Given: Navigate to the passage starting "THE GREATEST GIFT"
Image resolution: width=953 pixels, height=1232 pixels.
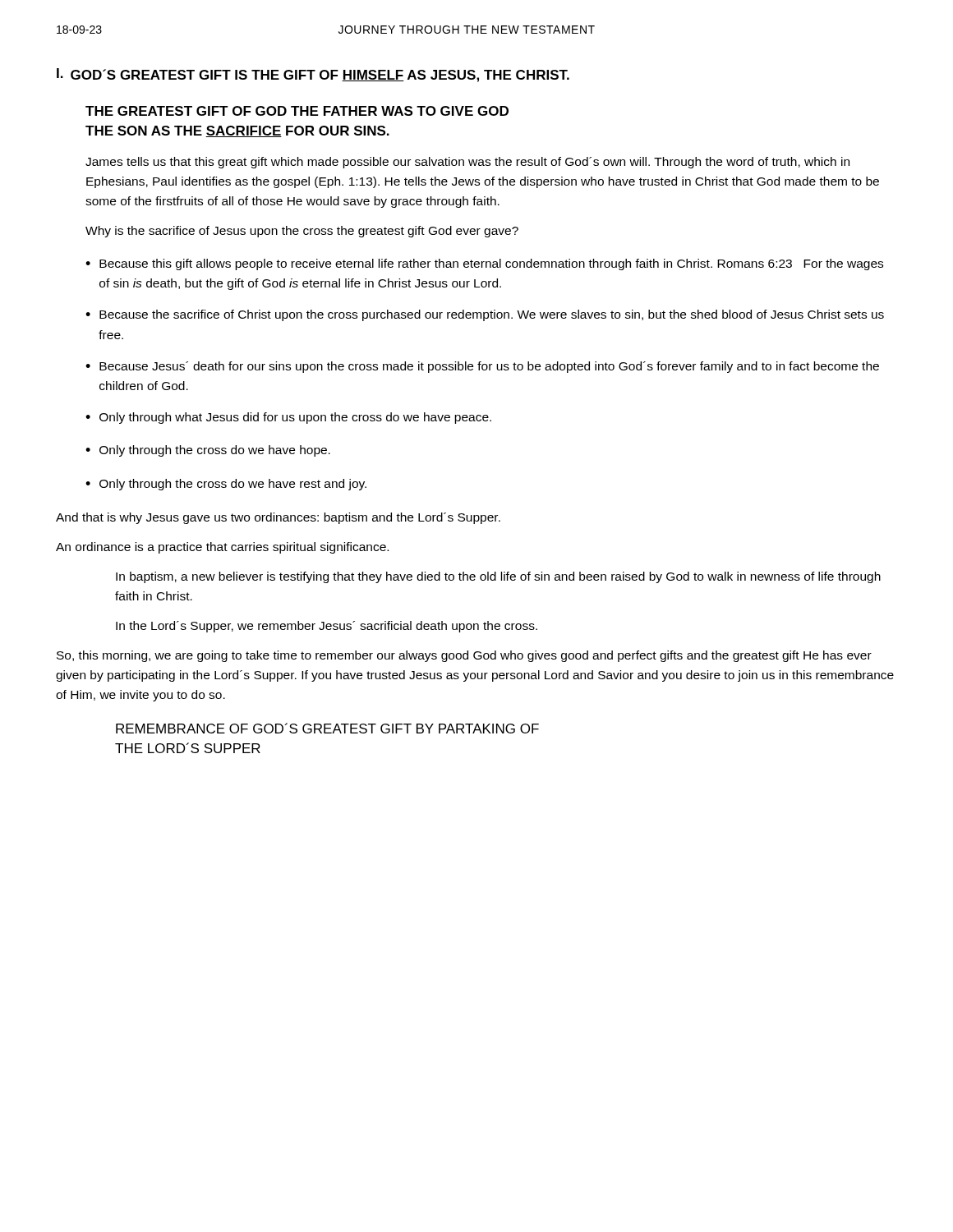Looking at the screenshot, I should tap(297, 121).
